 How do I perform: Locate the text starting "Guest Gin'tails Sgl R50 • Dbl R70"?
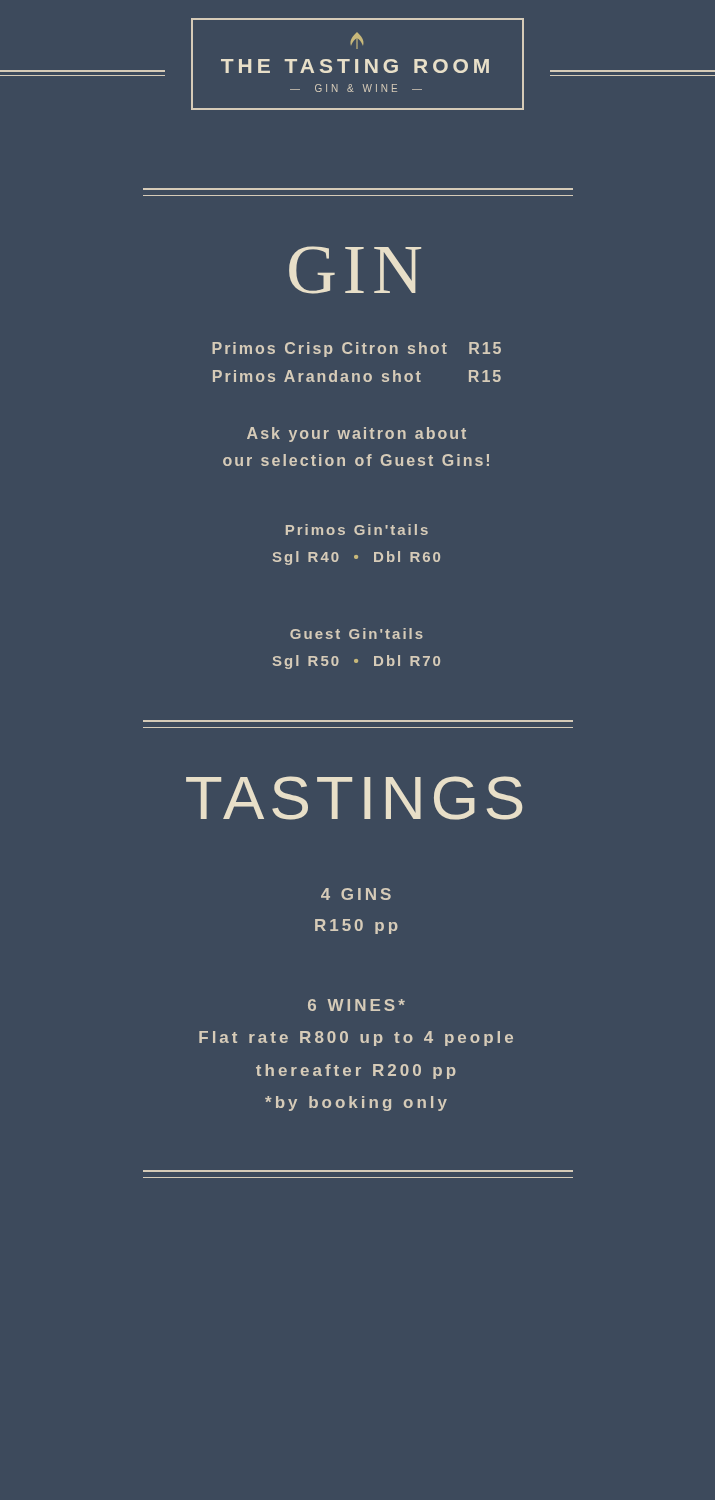coord(358,647)
